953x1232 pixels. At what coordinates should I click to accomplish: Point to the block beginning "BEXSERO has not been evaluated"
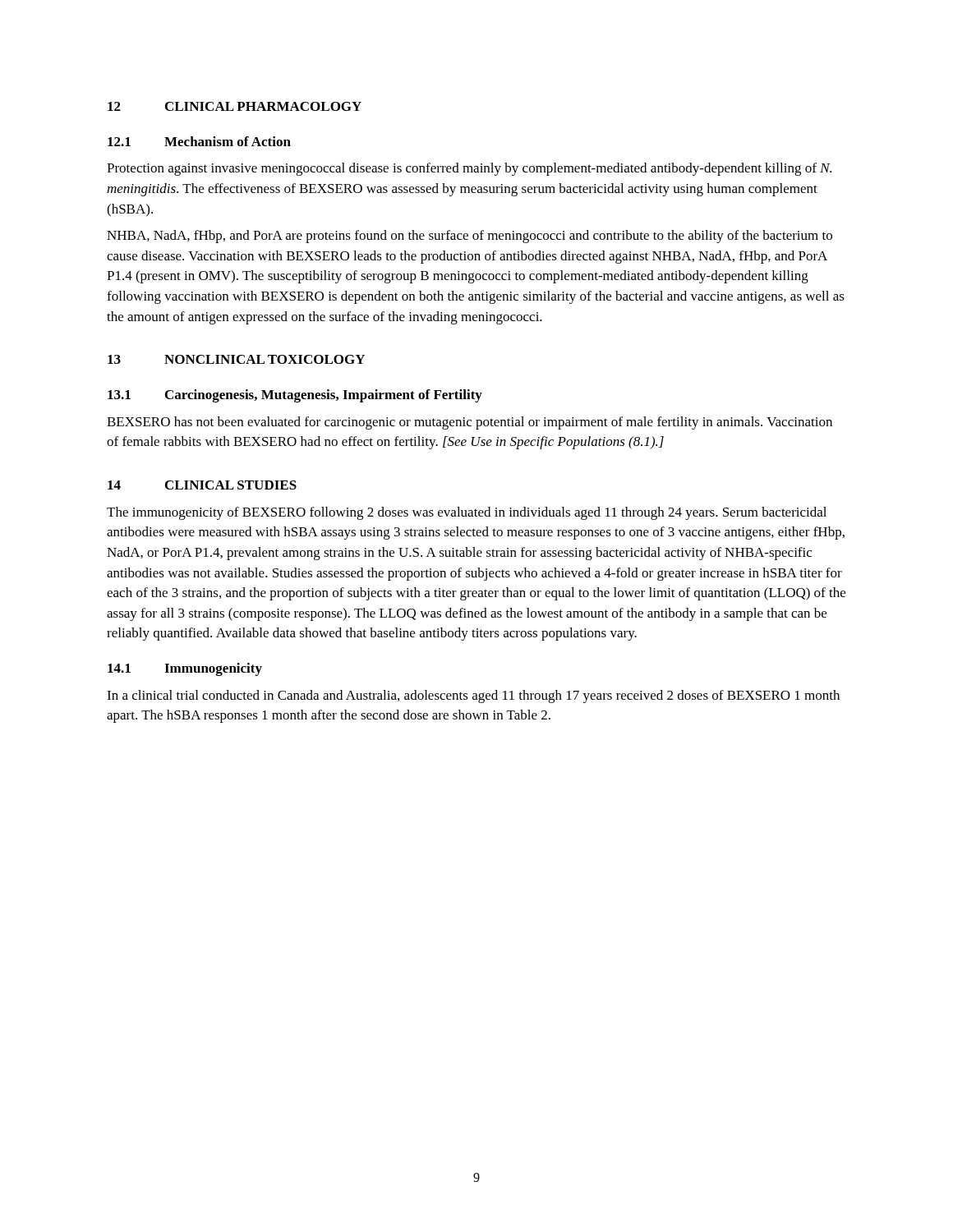[x=470, y=432]
